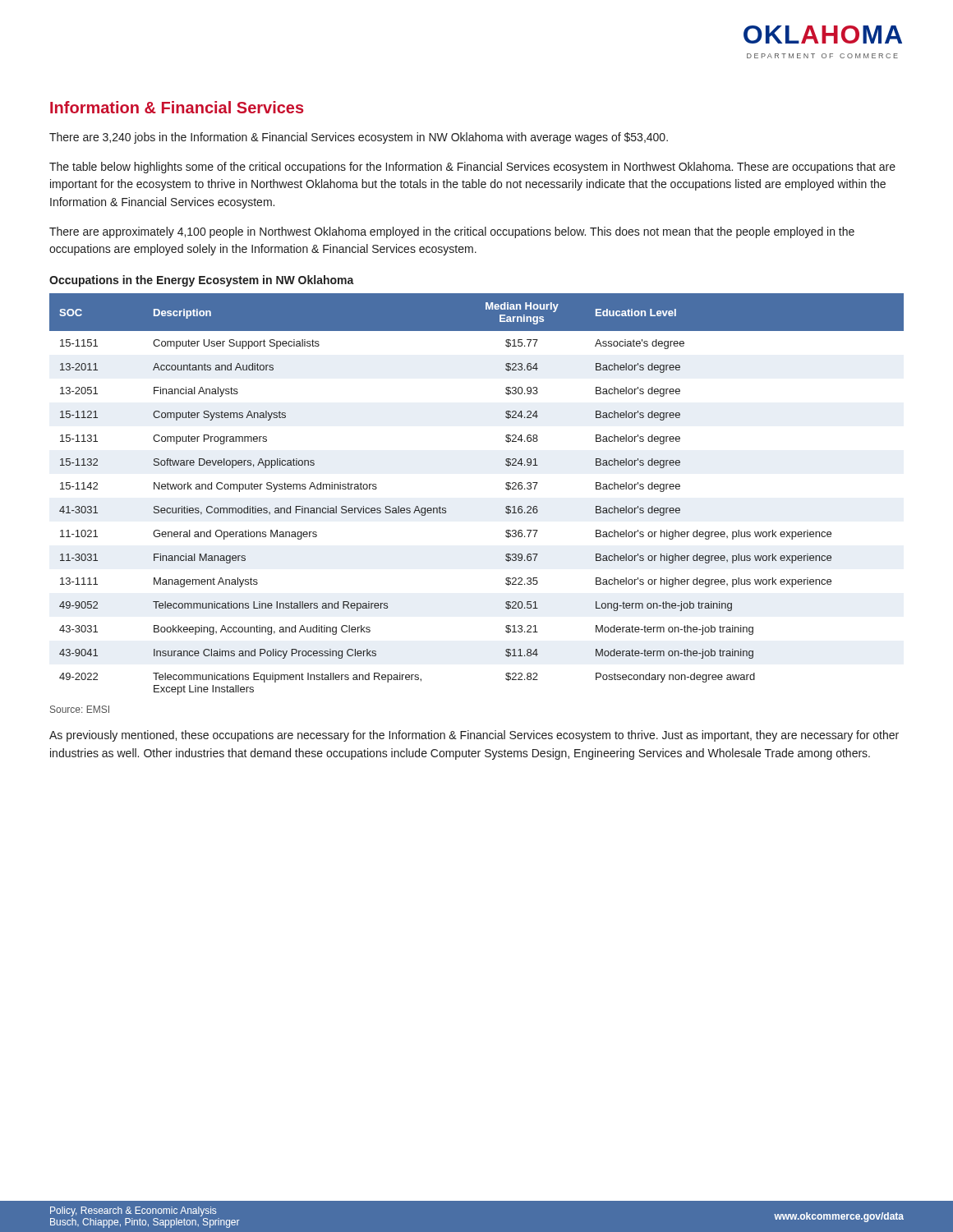The width and height of the screenshot is (953, 1232).
Task: Select the caption with the text "Occupations in the Energy Ecosystem"
Action: 202,281
